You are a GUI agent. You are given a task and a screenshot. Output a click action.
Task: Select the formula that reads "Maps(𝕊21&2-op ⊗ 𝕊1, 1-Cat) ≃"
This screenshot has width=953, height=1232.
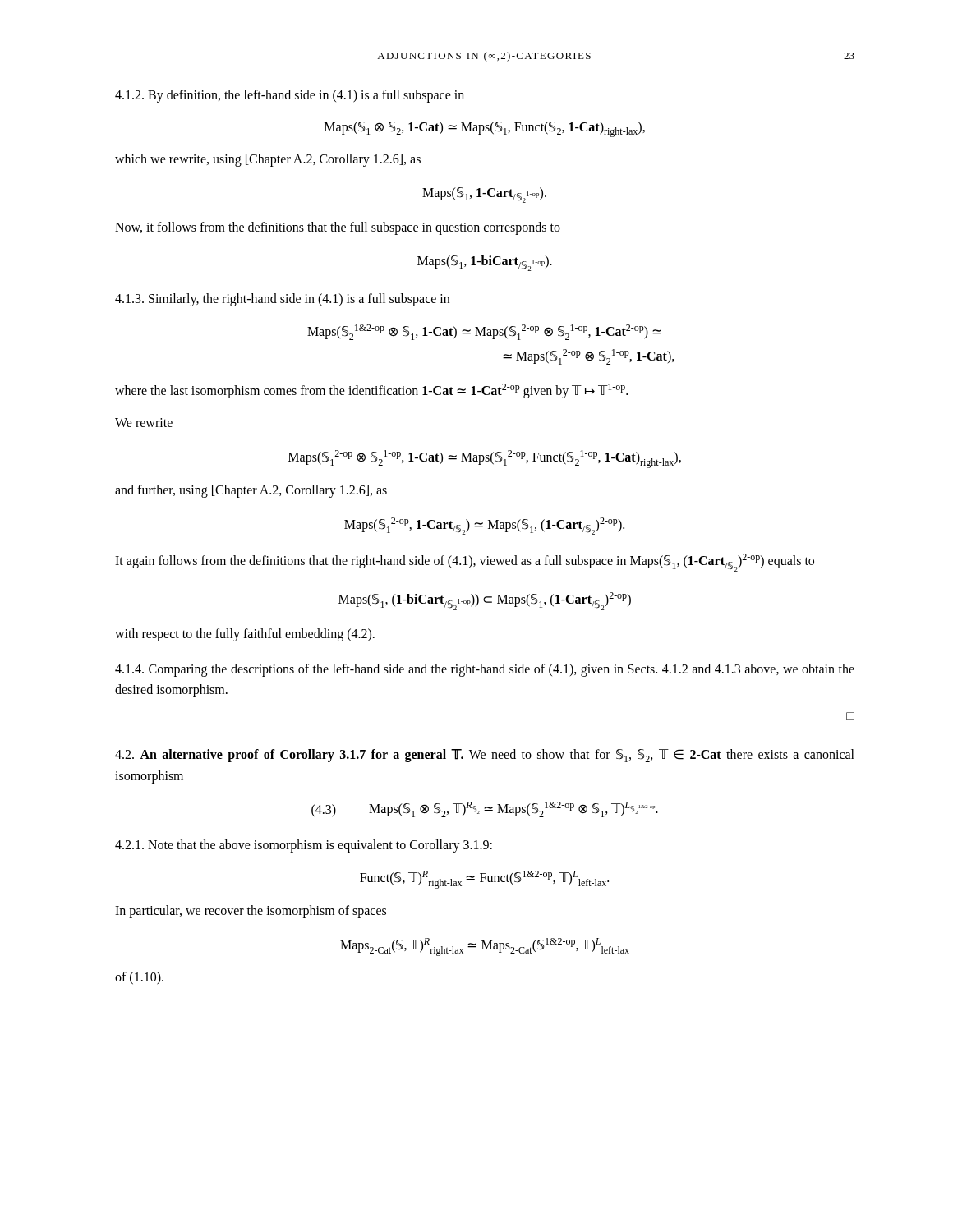tap(485, 344)
